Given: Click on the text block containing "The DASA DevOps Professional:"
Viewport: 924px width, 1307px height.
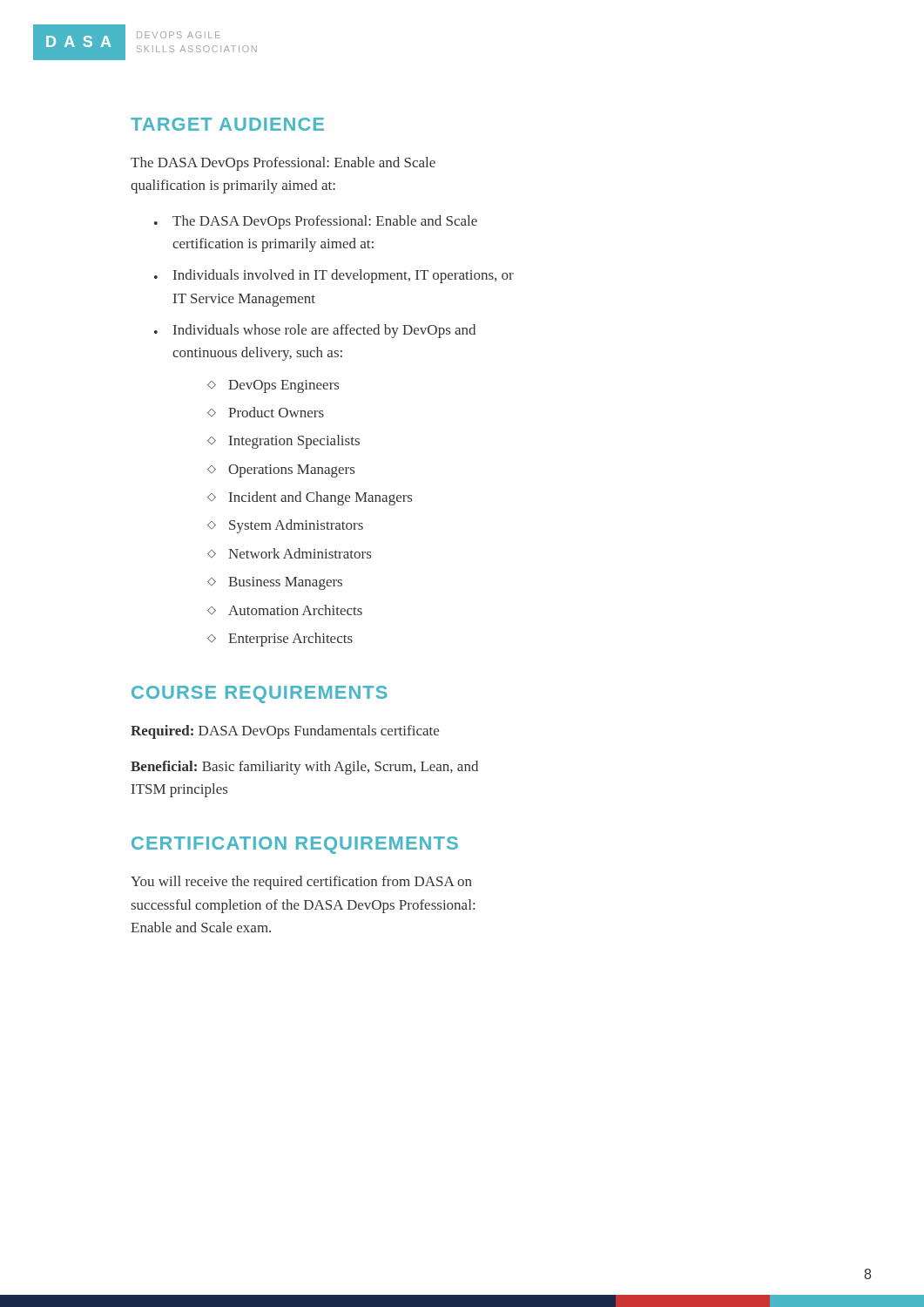Looking at the screenshot, I should tap(283, 174).
